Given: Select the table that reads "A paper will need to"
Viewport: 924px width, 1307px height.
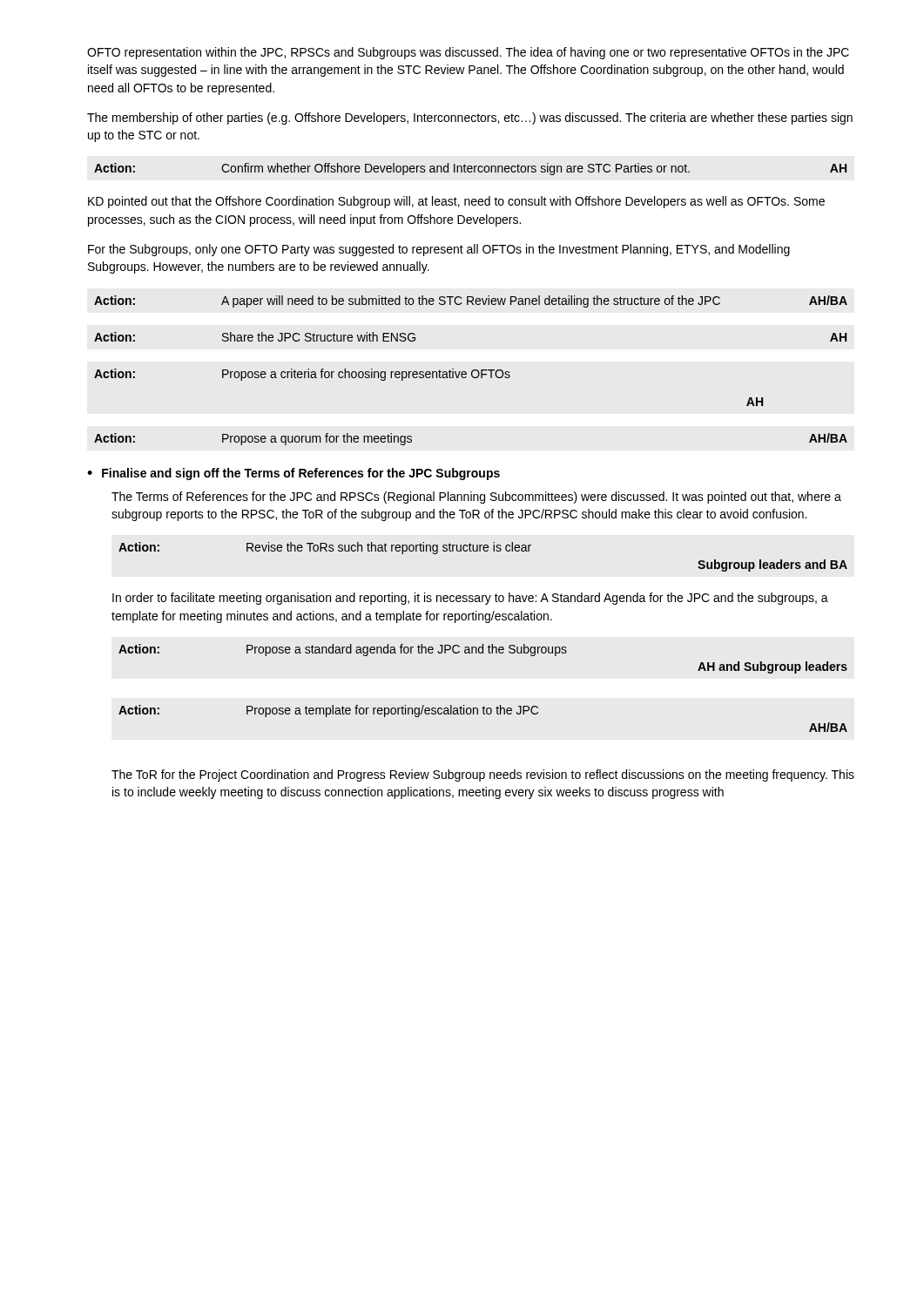Looking at the screenshot, I should [471, 300].
